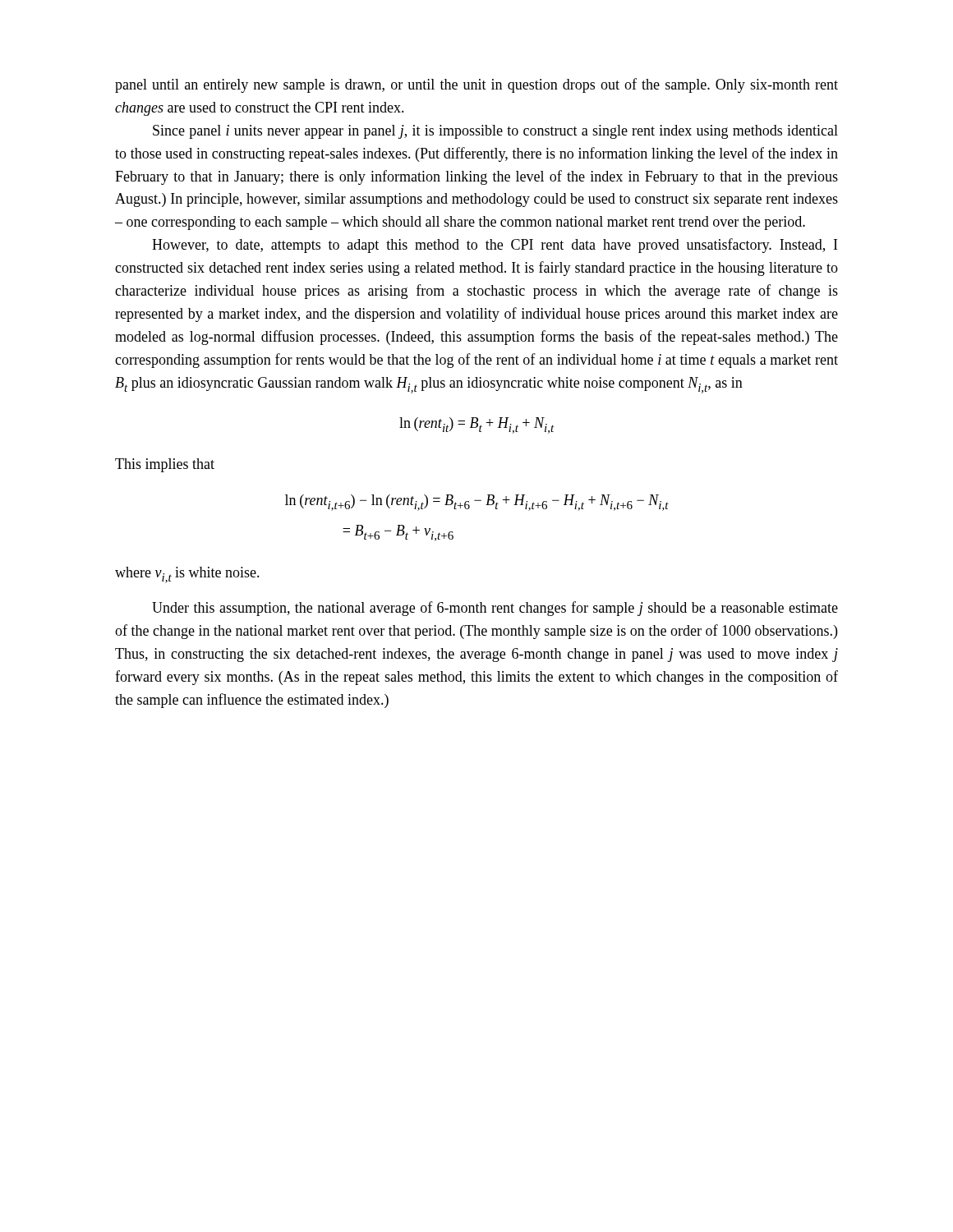The height and width of the screenshot is (1232, 953).
Task: Find the block on this page that starts "Under this assumption, the national average of"
Action: pos(476,654)
